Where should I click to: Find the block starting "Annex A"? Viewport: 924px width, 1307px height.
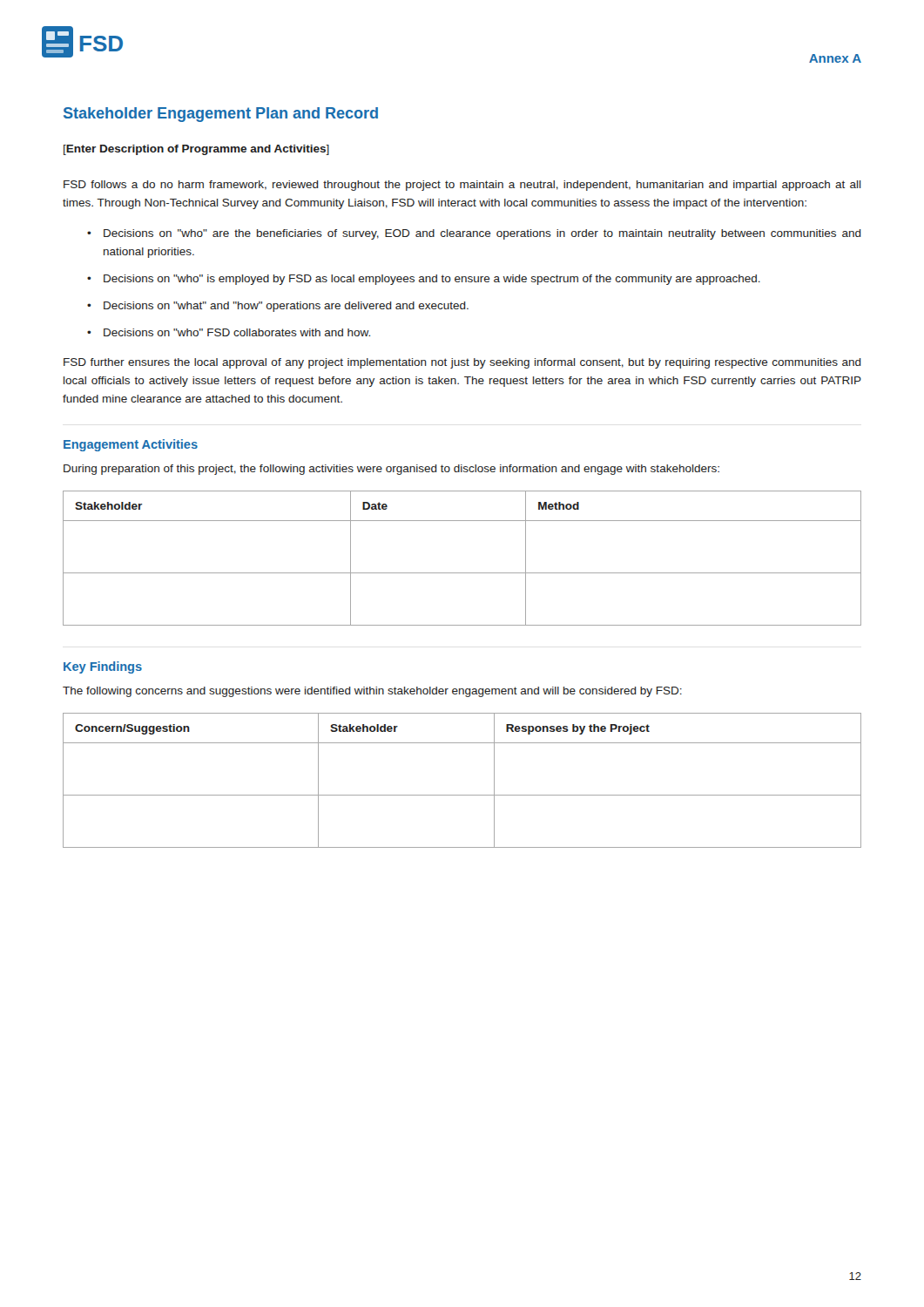835,58
